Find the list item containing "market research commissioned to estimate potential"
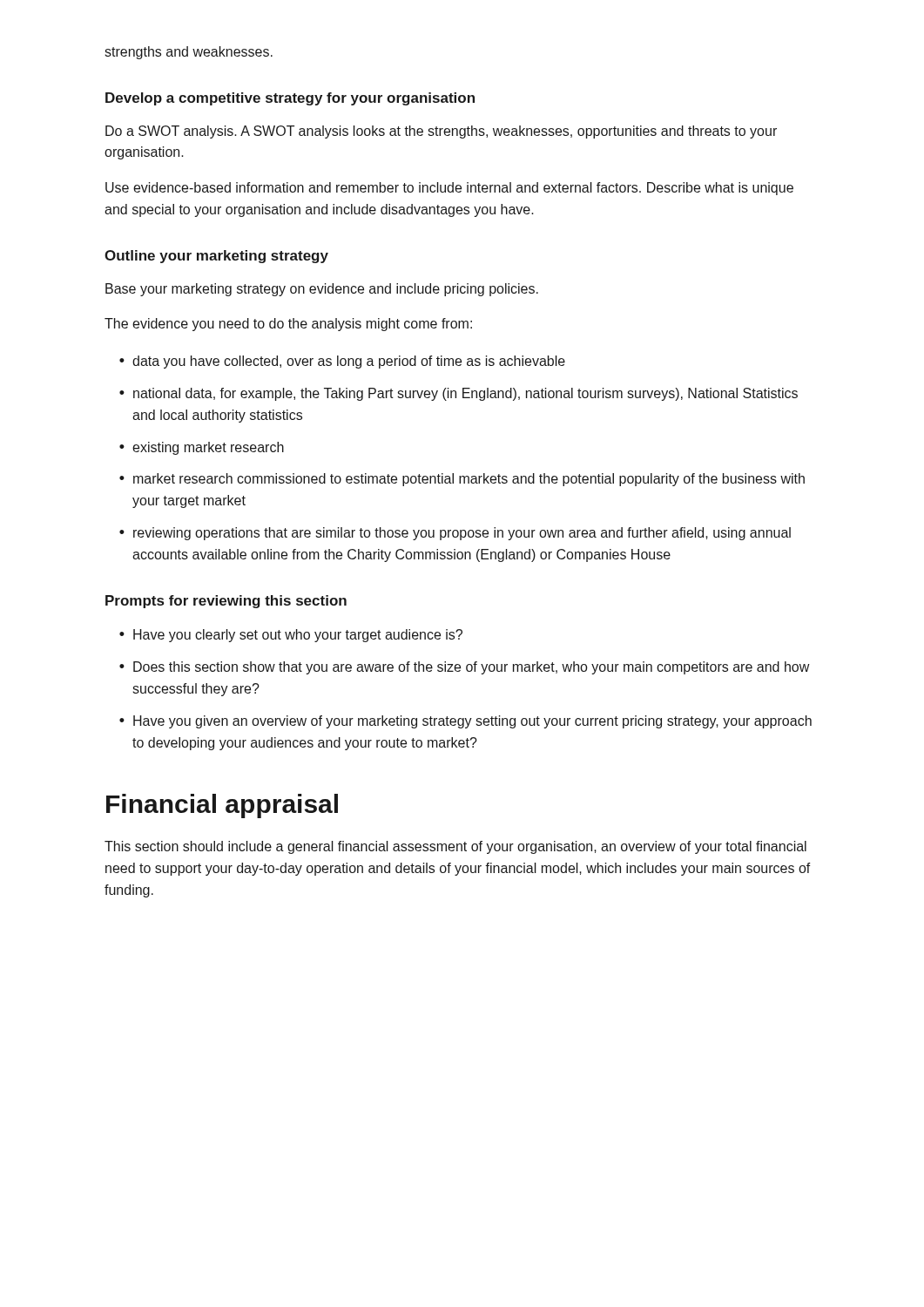Image resolution: width=924 pixels, height=1307 pixels. 469,490
